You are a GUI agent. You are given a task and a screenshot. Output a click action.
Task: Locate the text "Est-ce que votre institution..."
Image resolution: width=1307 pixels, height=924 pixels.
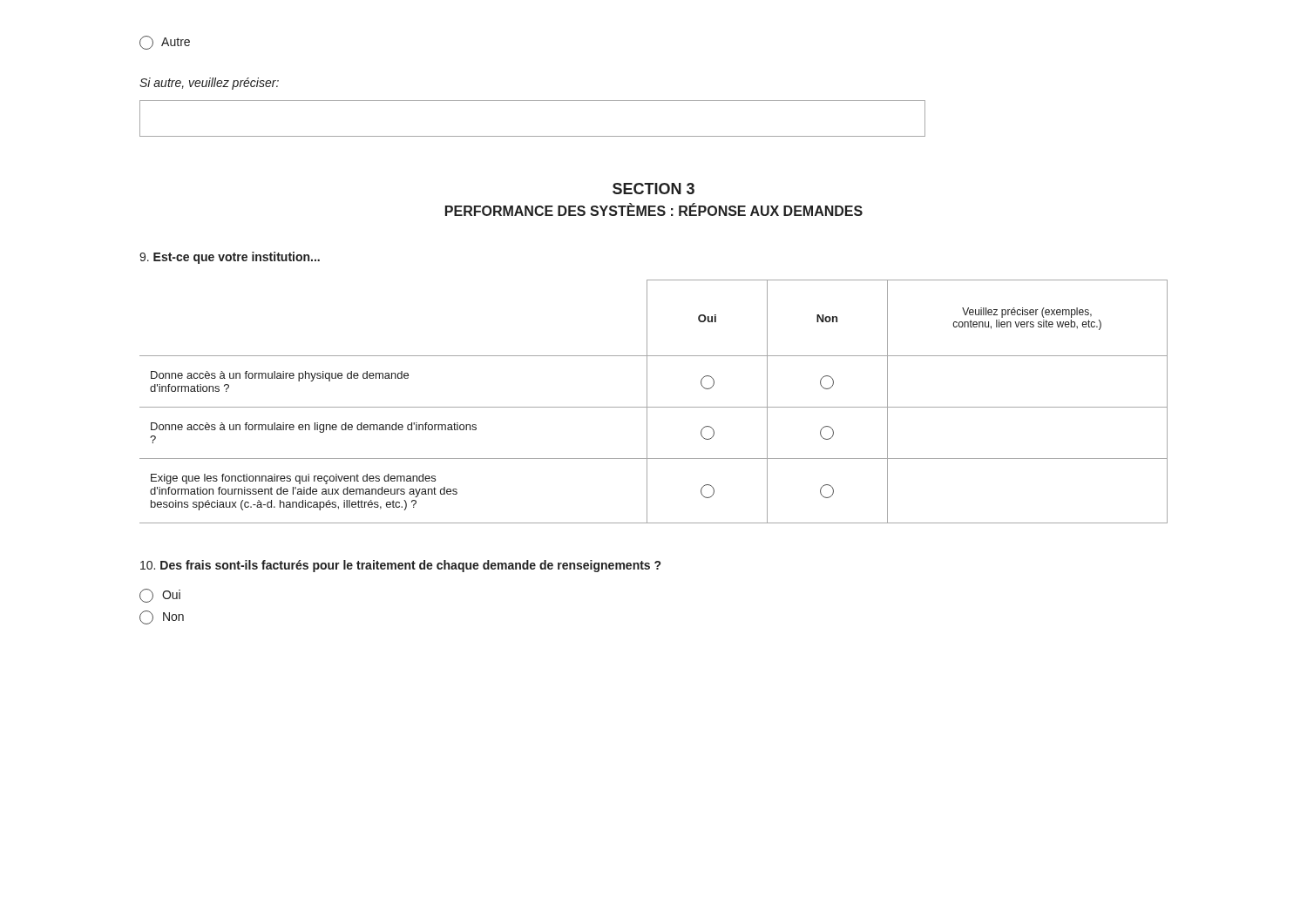(x=230, y=257)
